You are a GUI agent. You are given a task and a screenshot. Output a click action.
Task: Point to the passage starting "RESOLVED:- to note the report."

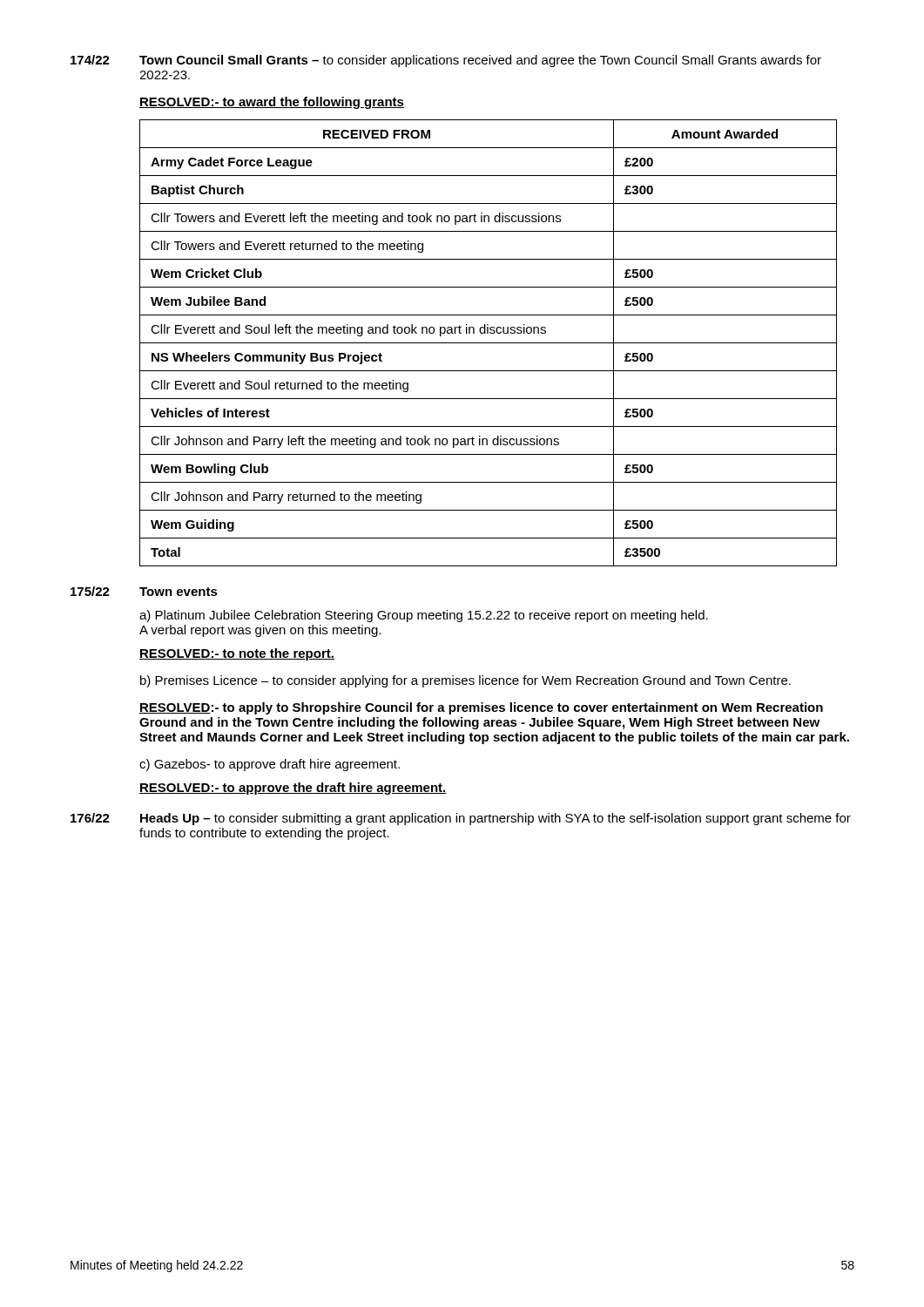click(237, 653)
